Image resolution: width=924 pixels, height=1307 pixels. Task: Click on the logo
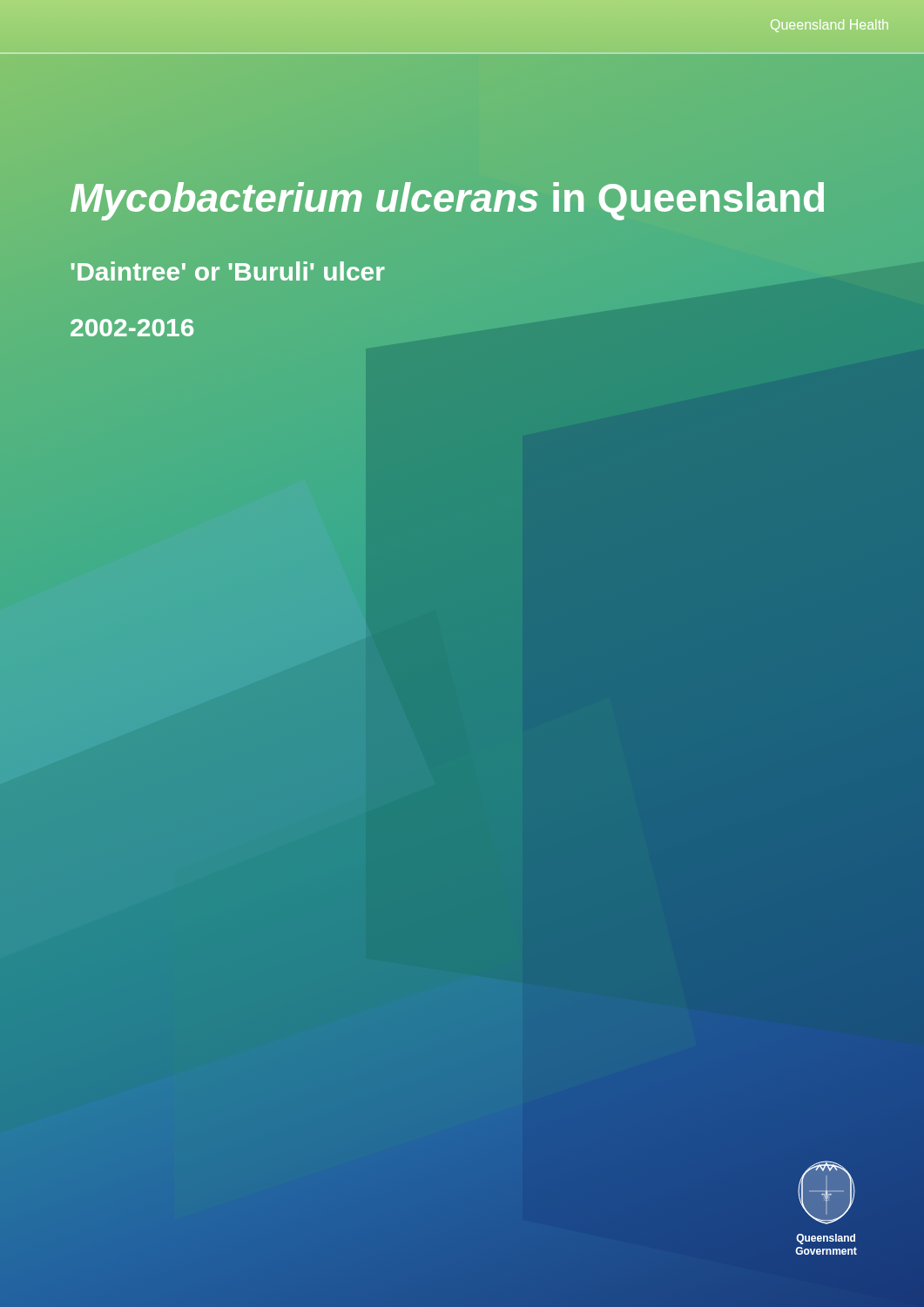click(826, 1208)
